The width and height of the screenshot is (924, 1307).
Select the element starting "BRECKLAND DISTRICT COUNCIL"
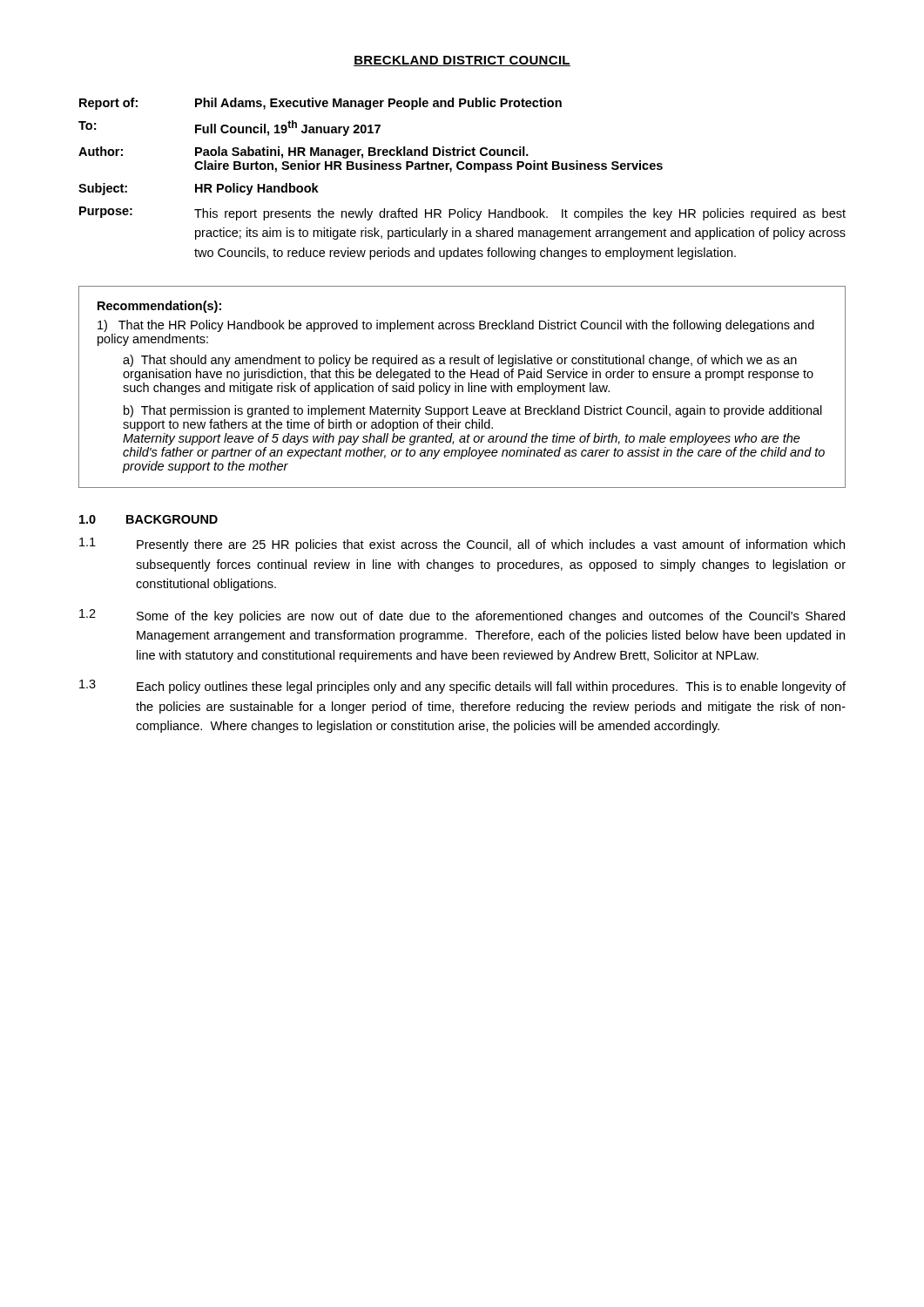click(462, 60)
